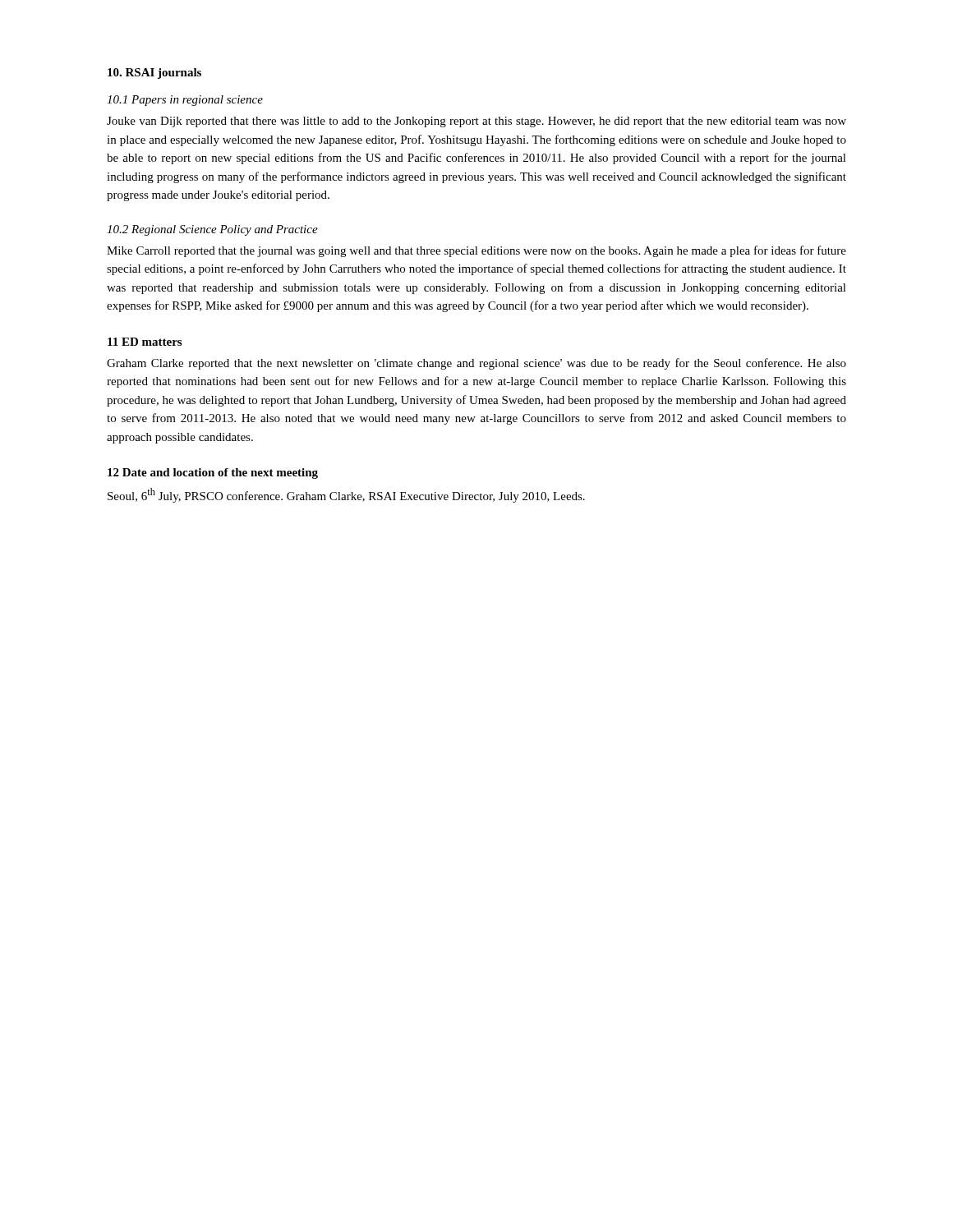953x1232 pixels.
Task: Find the block starting "10. RSAI journals"
Action: [154, 72]
